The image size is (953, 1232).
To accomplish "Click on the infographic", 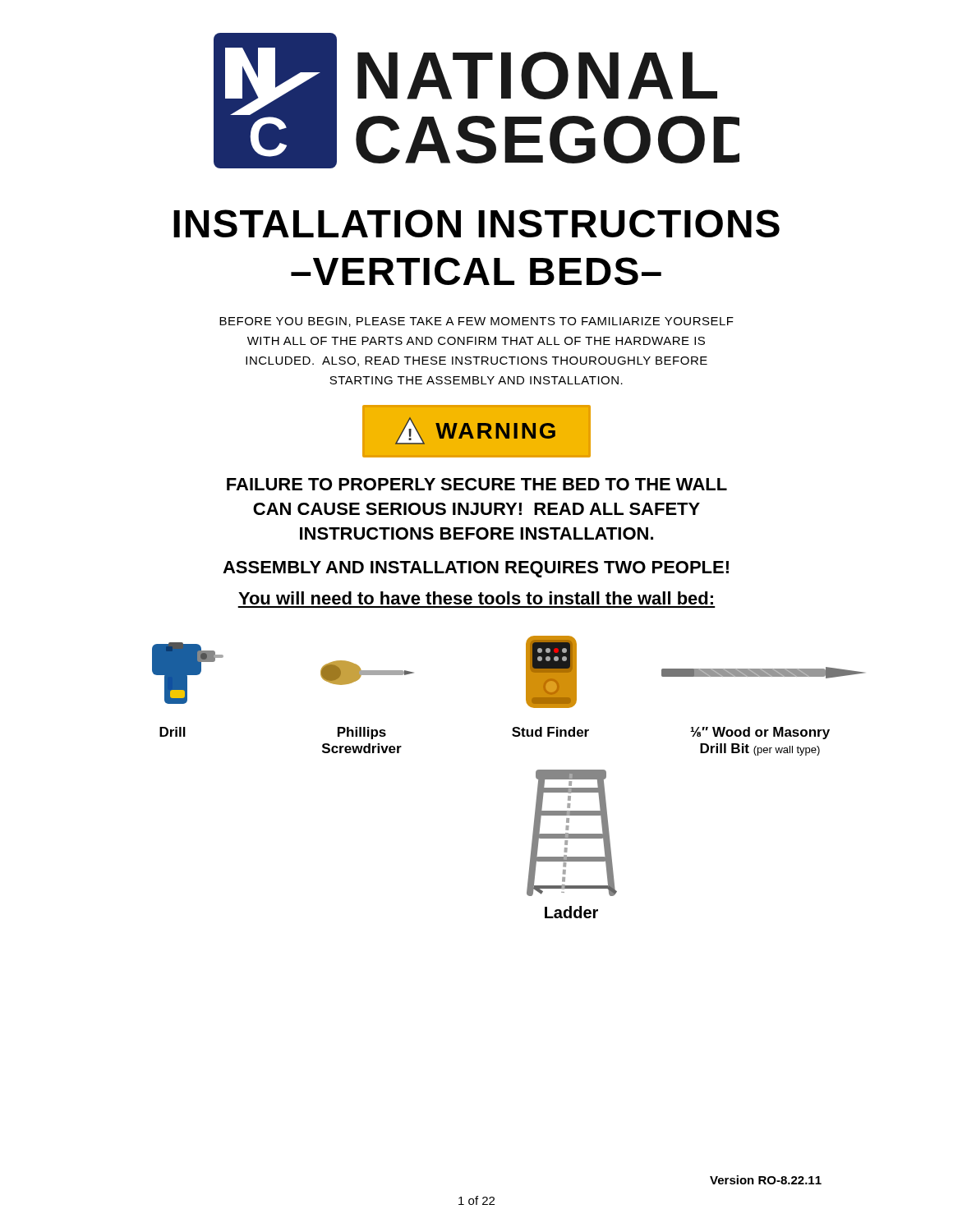I will pyautogui.click(x=476, y=431).
